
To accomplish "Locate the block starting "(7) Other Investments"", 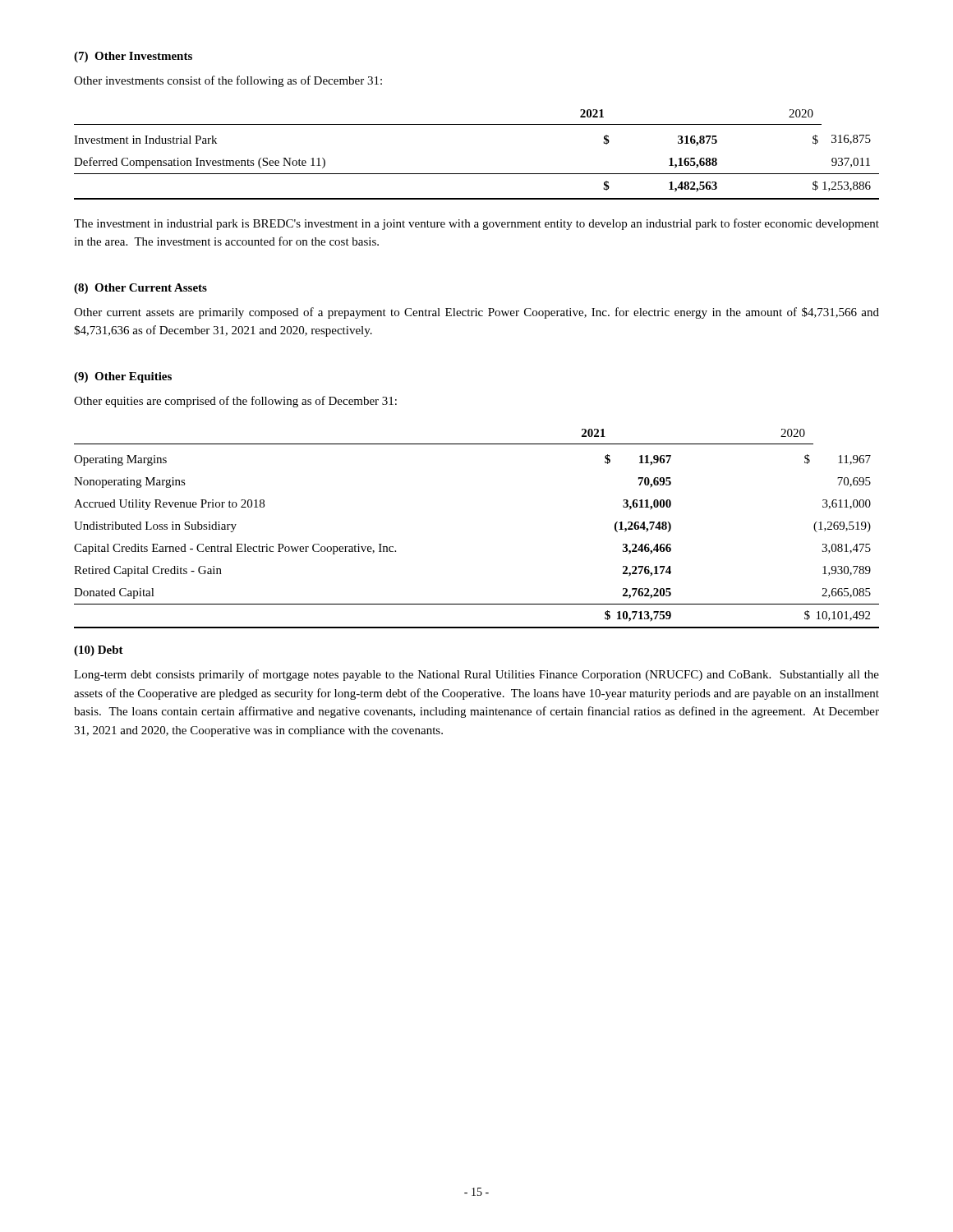I will [133, 56].
